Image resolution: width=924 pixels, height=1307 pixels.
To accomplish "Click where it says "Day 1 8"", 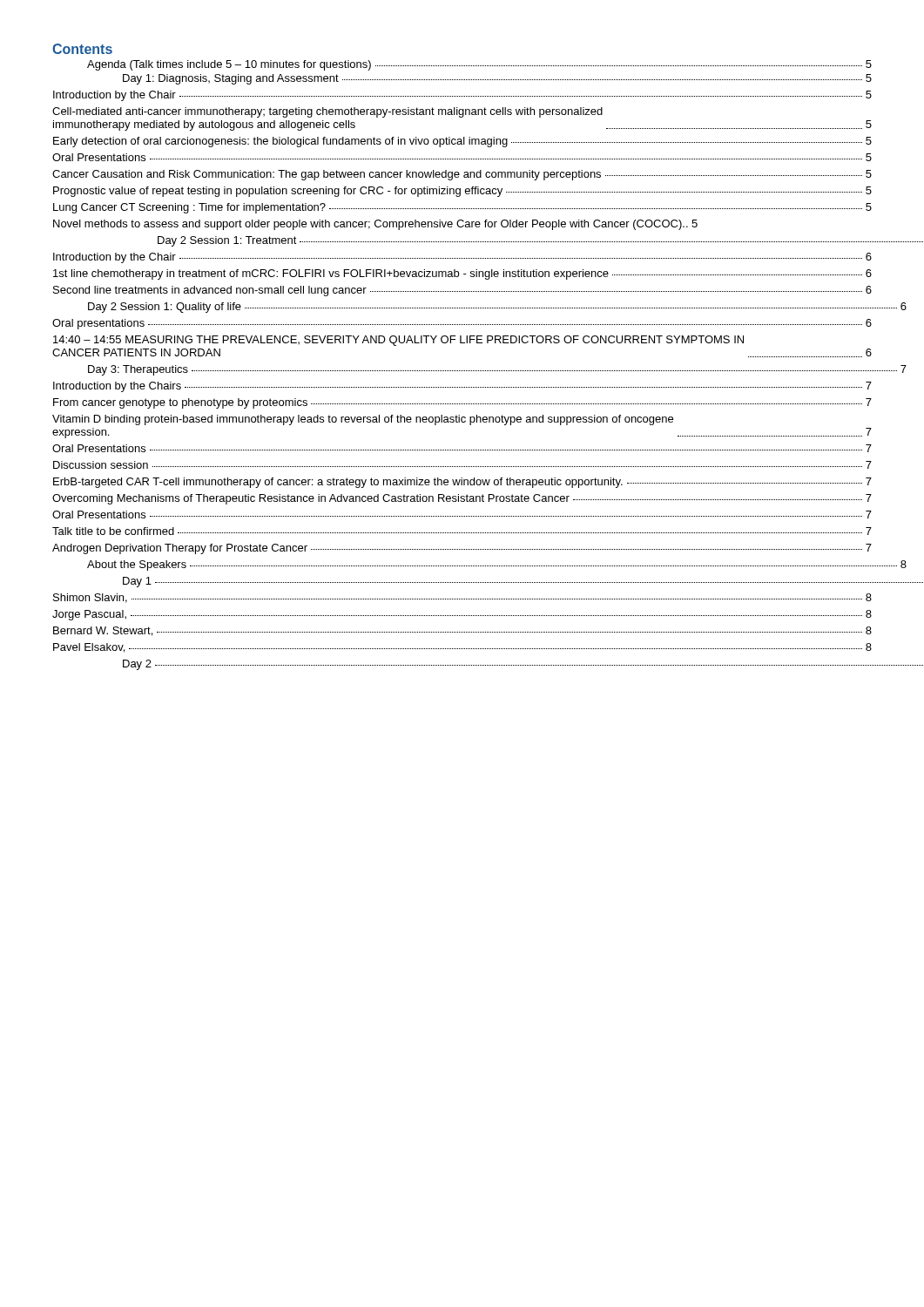I will pyautogui.click(x=462, y=581).
